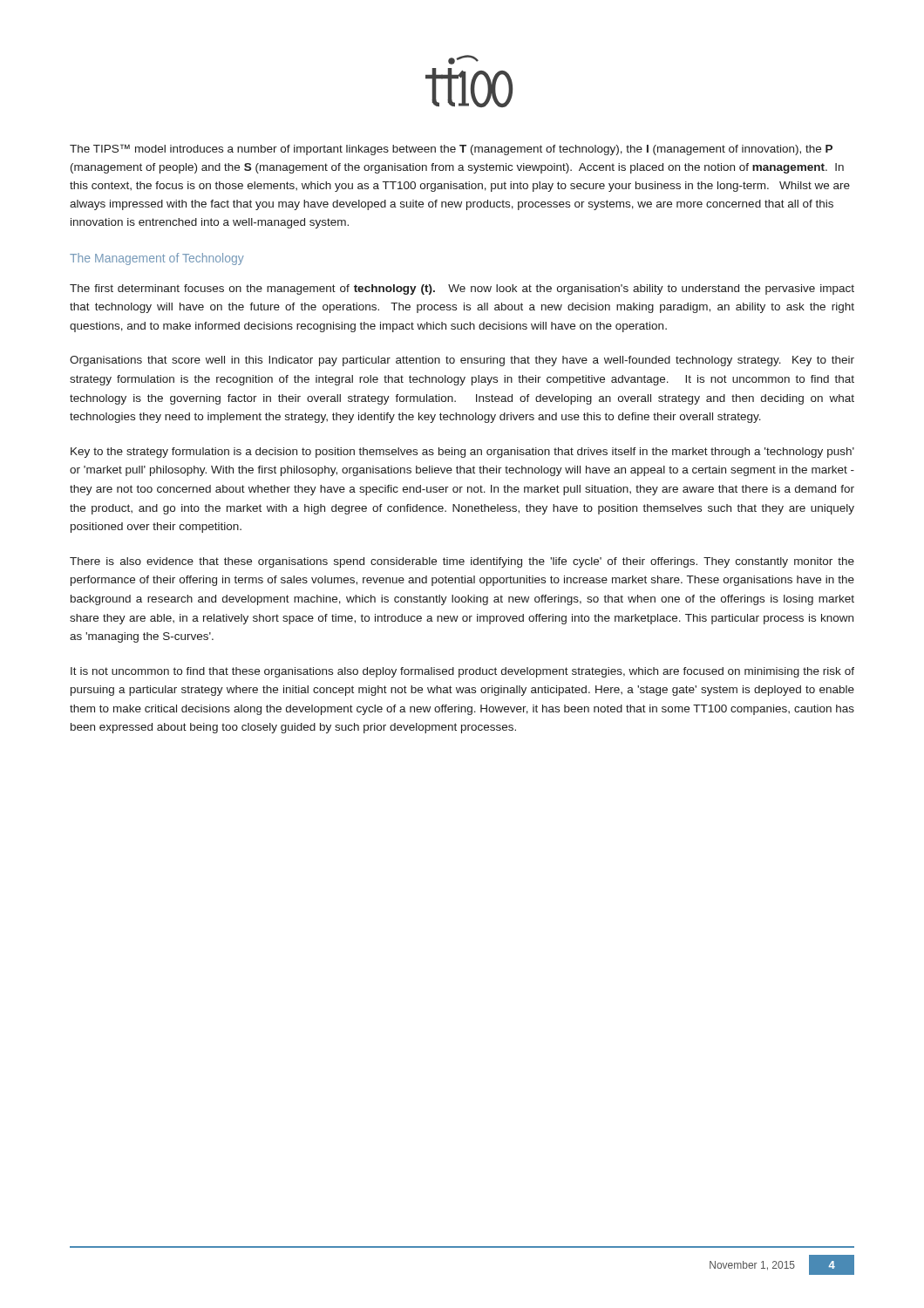Click on the passage starting "The TIPS™ model introduces a number"
The height and width of the screenshot is (1308, 924).
[x=460, y=185]
